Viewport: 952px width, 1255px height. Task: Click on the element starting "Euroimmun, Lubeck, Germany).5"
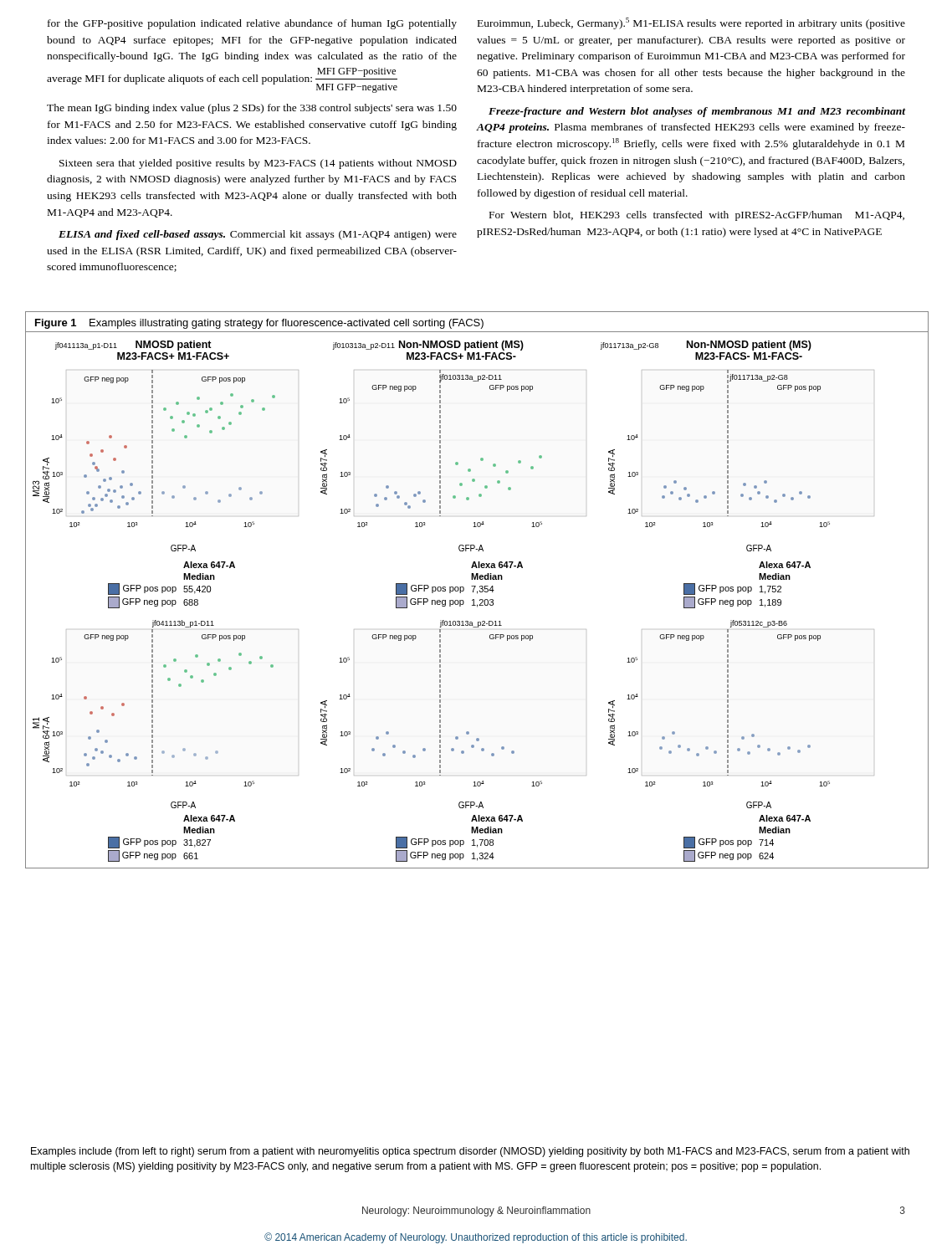[691, 127]
